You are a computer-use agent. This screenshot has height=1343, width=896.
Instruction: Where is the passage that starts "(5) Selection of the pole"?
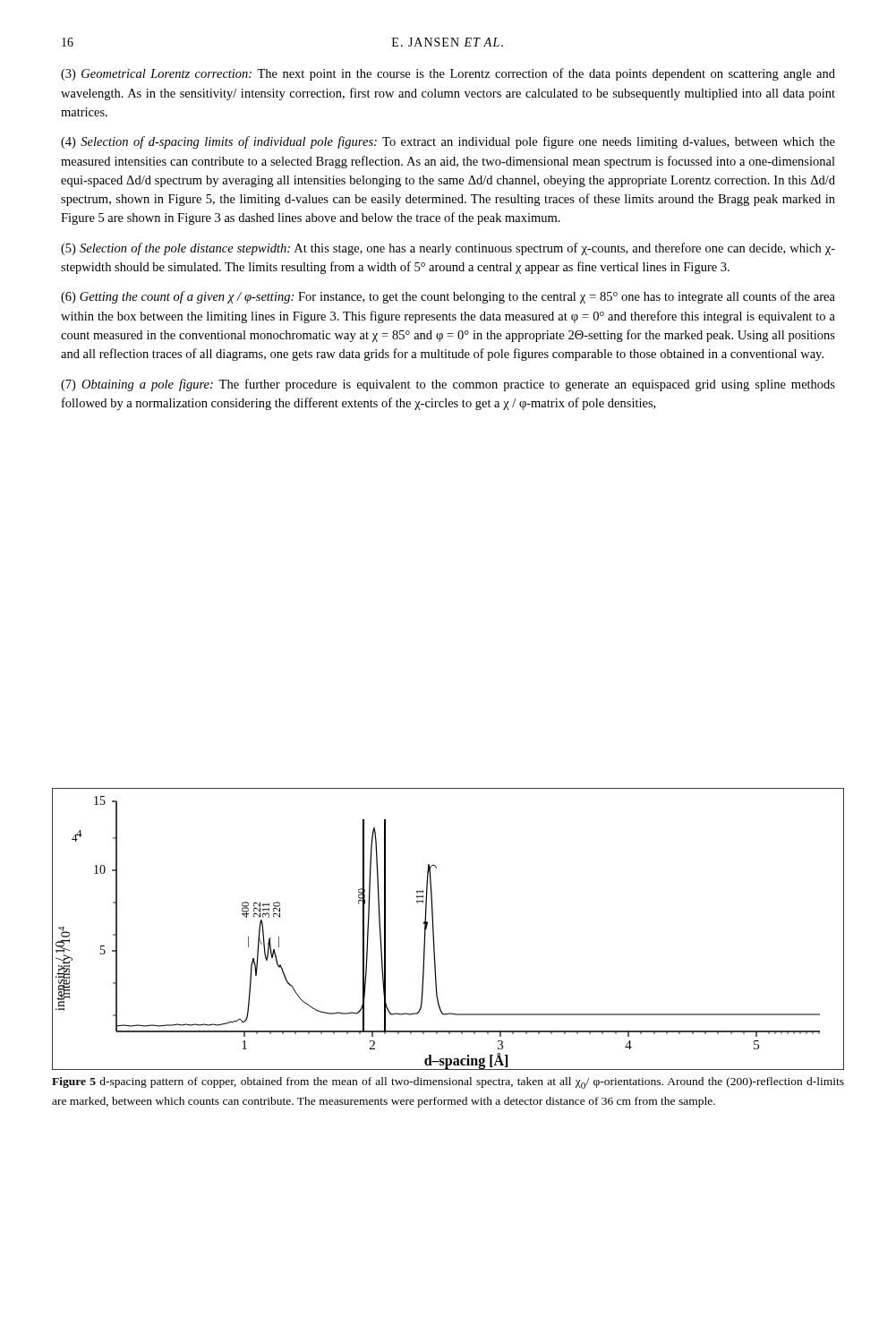click(x=448, y=257)
